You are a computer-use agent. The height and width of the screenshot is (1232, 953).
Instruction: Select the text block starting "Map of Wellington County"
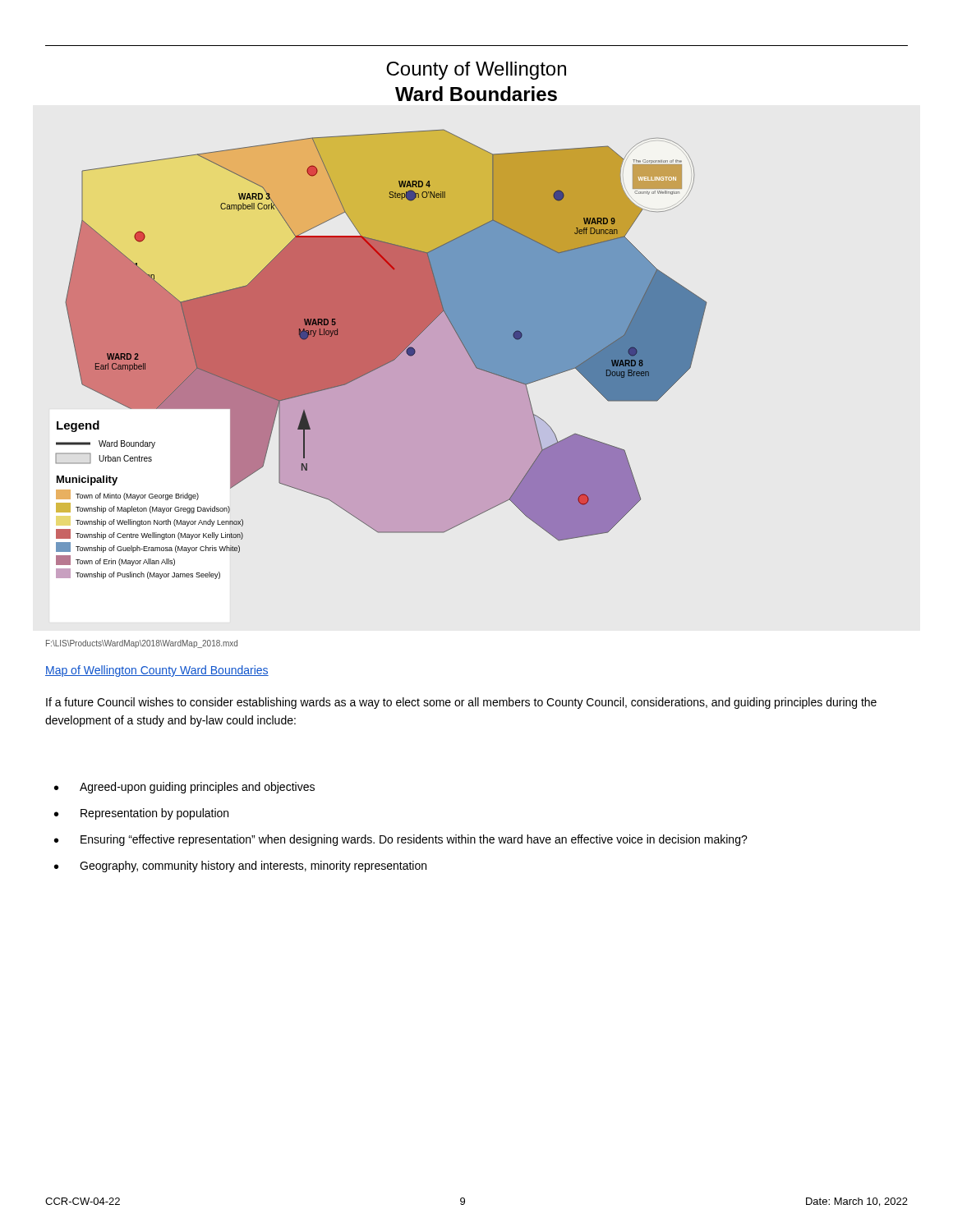coord(157,670)
